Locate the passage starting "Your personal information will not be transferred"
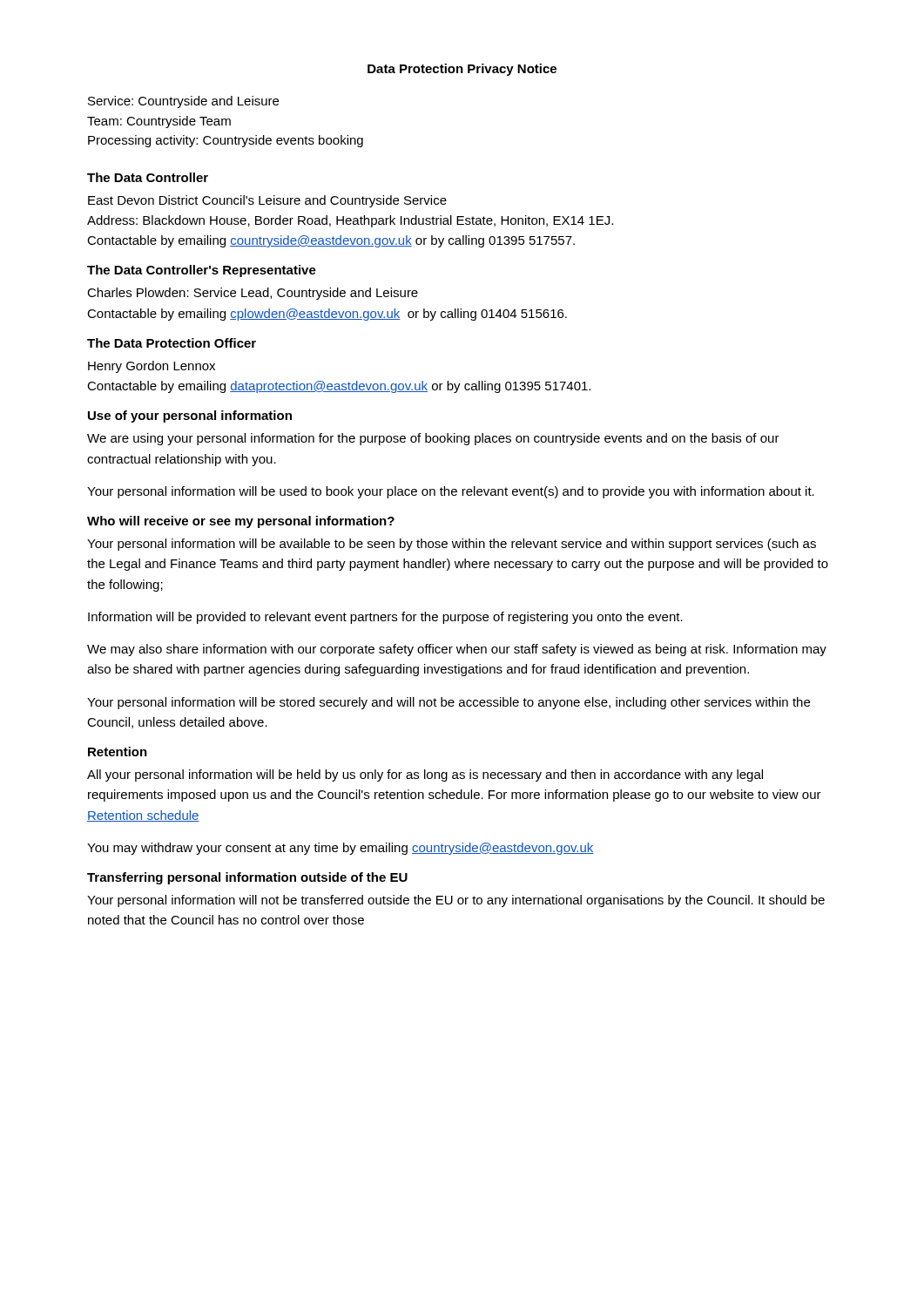The image size is (924, 1307). [x=456, y=910]
